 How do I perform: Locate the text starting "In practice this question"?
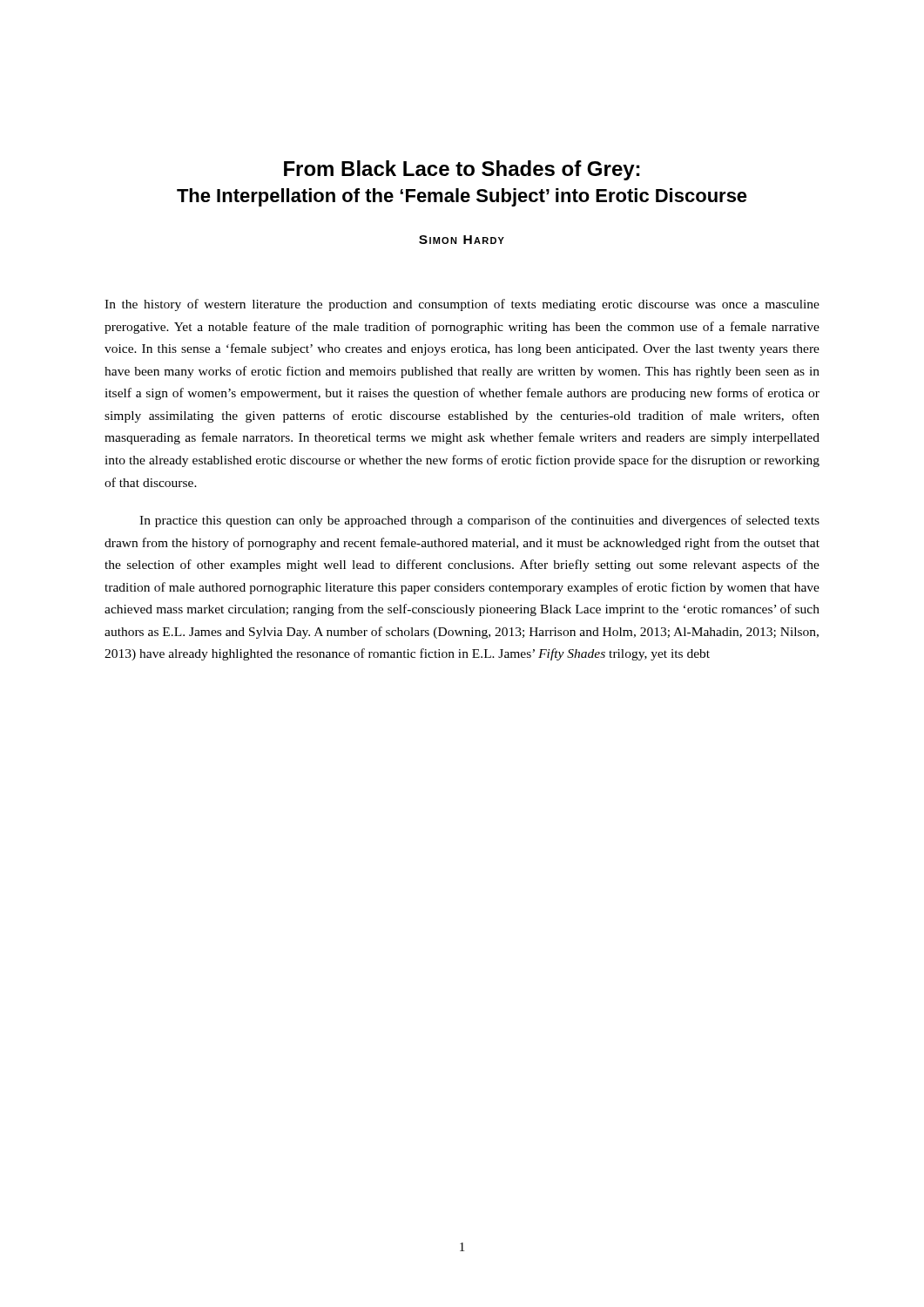(x=462, y=587)
